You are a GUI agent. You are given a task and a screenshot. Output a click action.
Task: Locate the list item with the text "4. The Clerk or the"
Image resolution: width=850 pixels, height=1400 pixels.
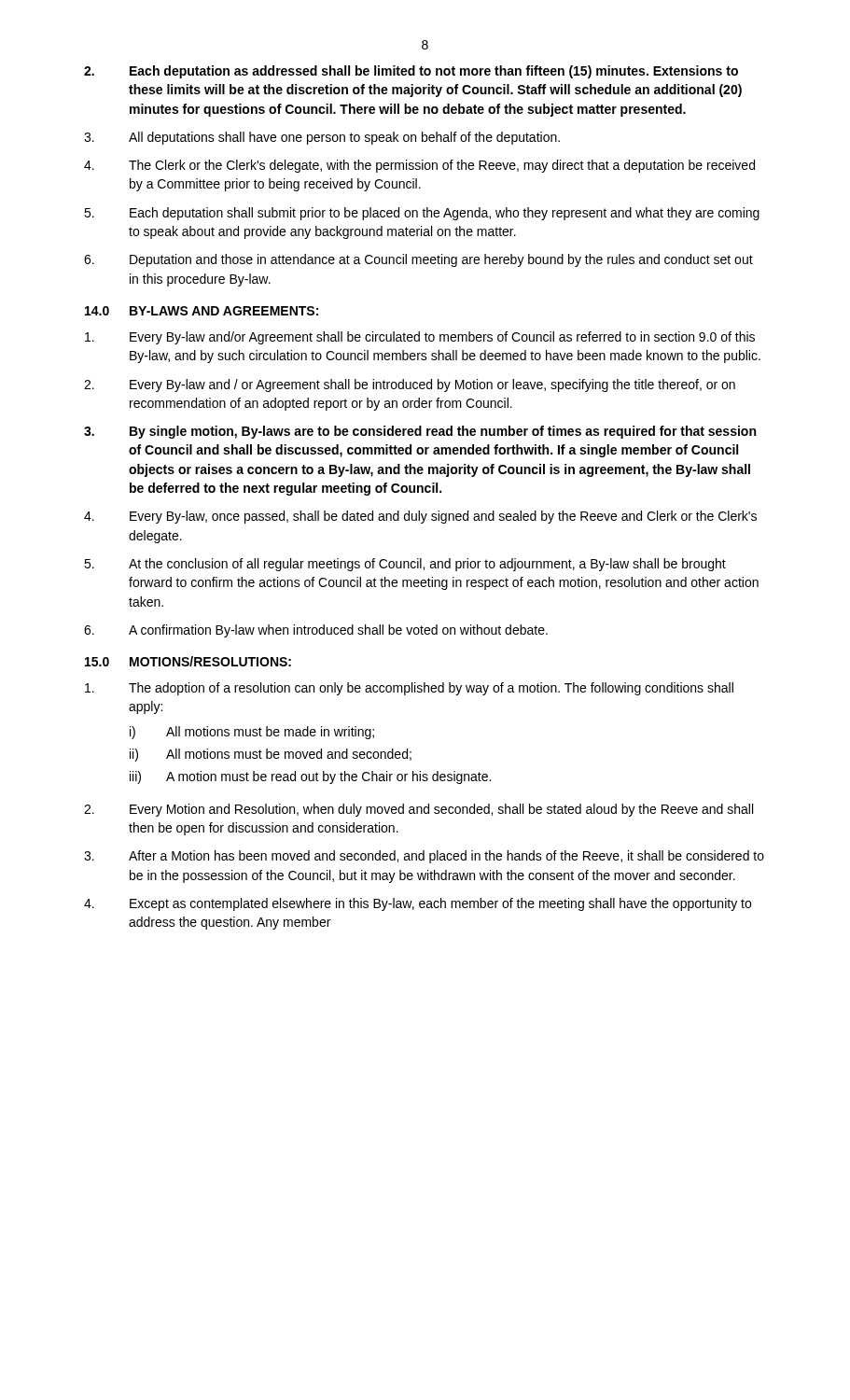[425, 175]
